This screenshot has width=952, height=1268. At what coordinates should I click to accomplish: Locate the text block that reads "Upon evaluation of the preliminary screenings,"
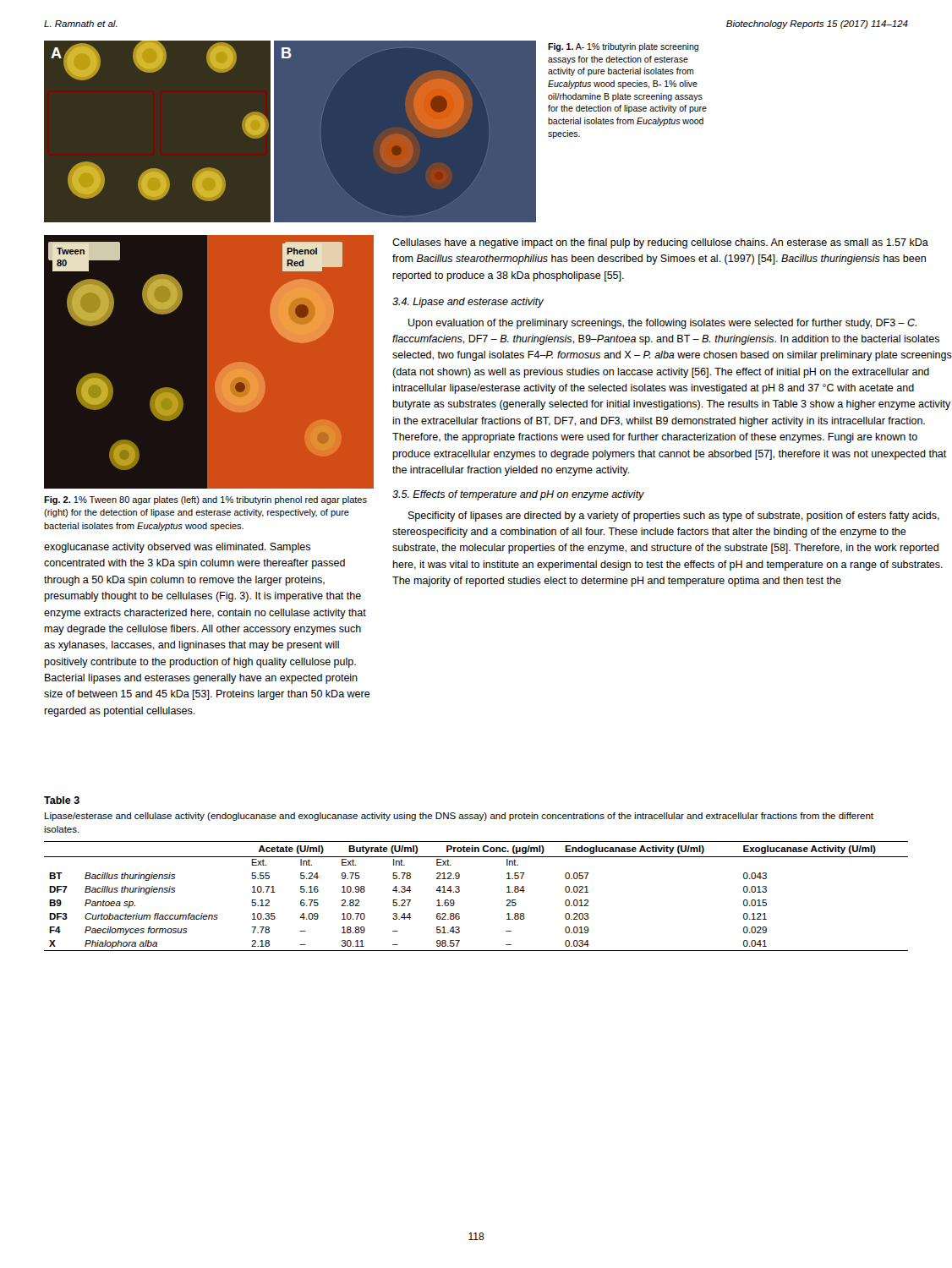pos(672,397)
